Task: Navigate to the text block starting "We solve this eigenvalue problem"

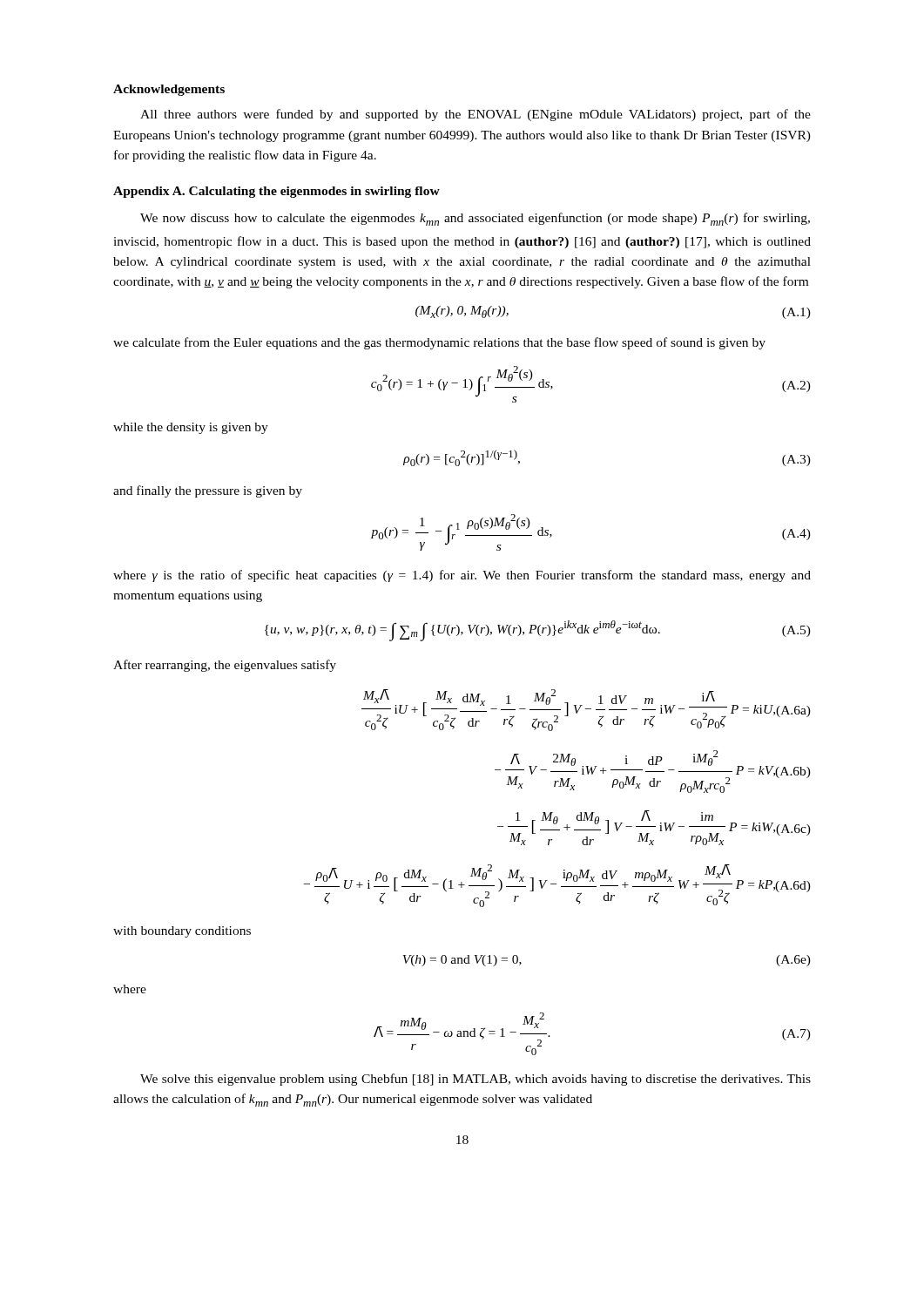Action: [462, 1090]
